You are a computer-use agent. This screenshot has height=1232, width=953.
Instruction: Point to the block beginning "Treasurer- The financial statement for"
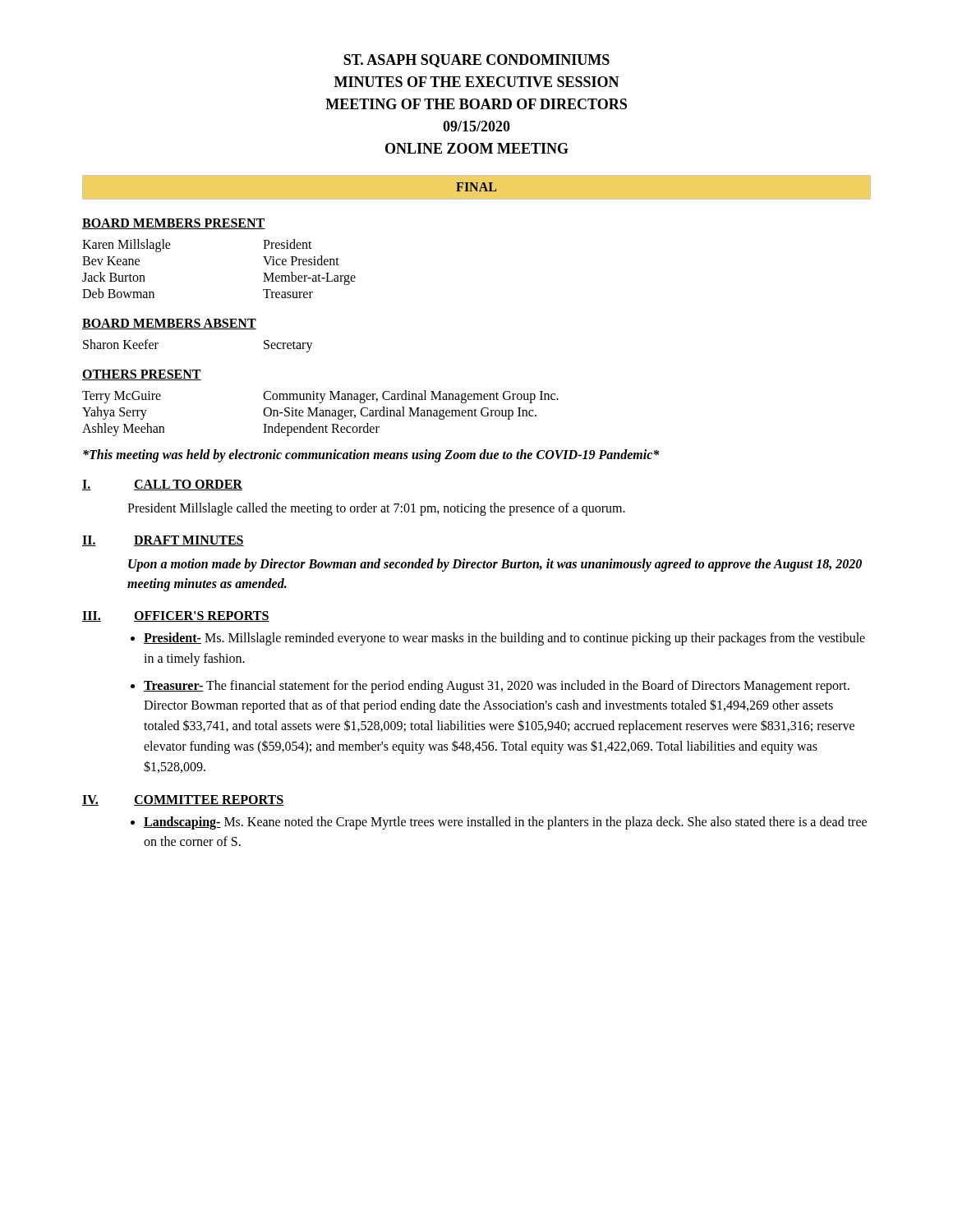click(499, 726)
